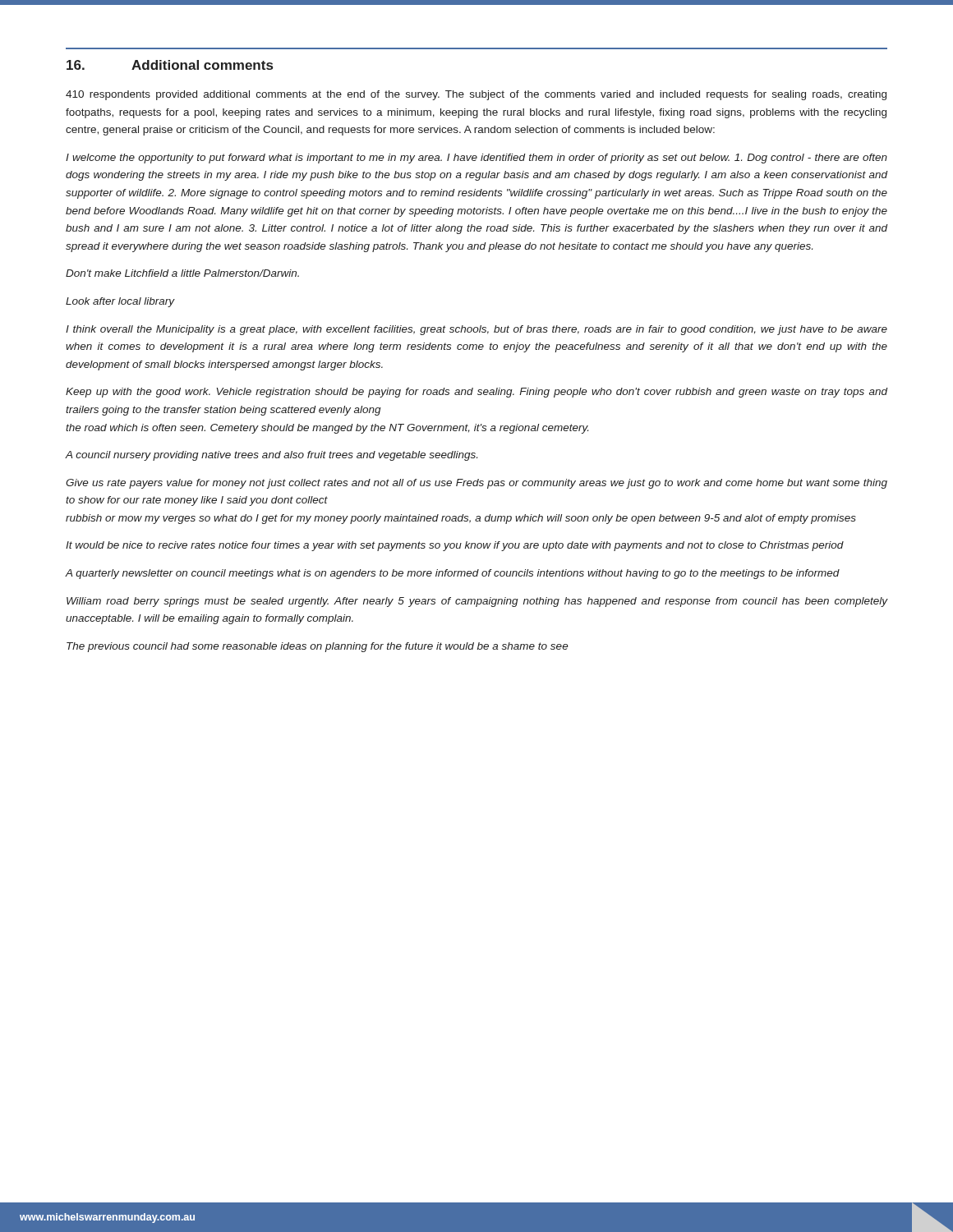Locate the text block that says "Keep up with the good work. Vehicle"

pos(476,393)
